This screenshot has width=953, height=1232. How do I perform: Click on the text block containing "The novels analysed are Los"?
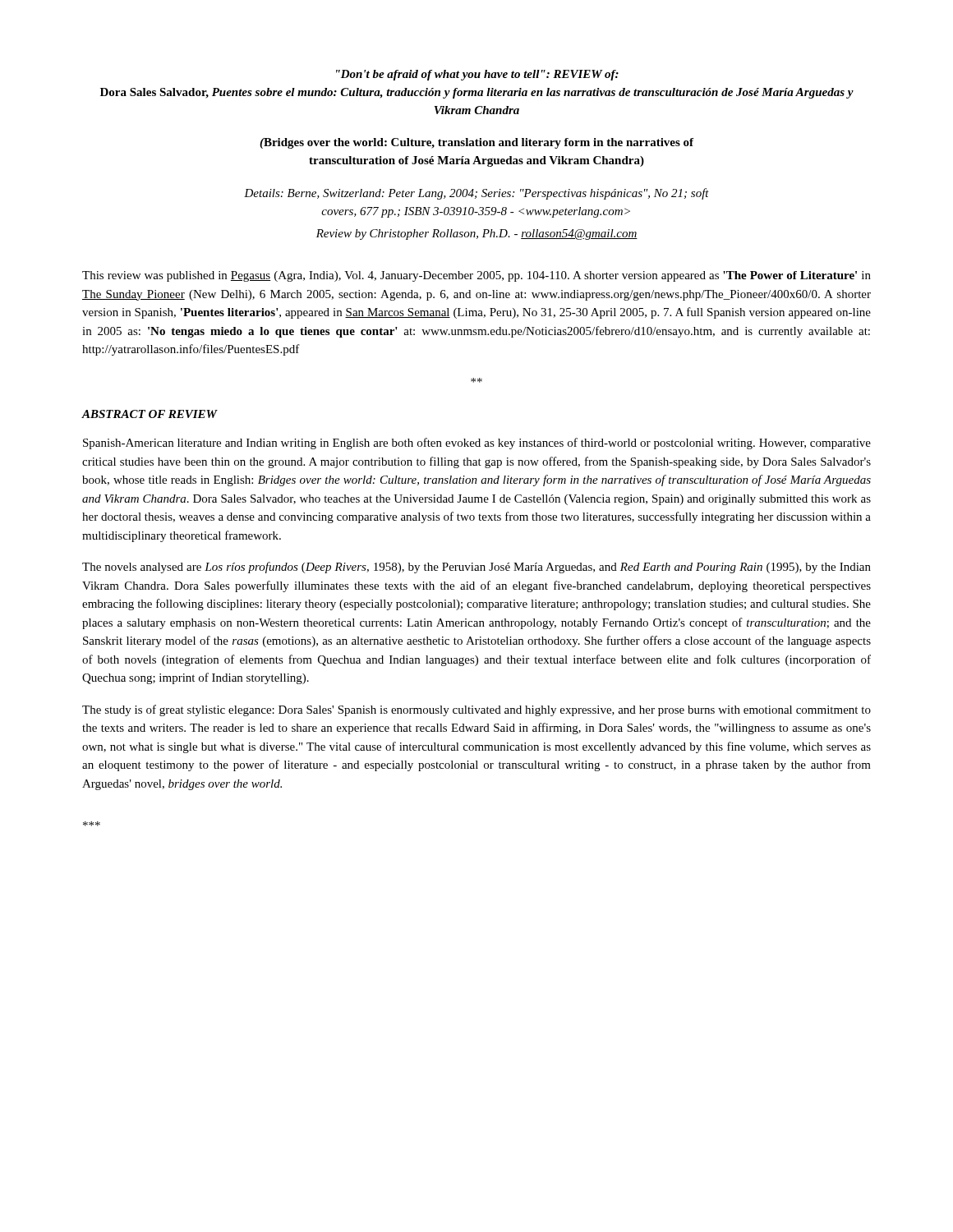pyautogui.click(x=476, y=622)
